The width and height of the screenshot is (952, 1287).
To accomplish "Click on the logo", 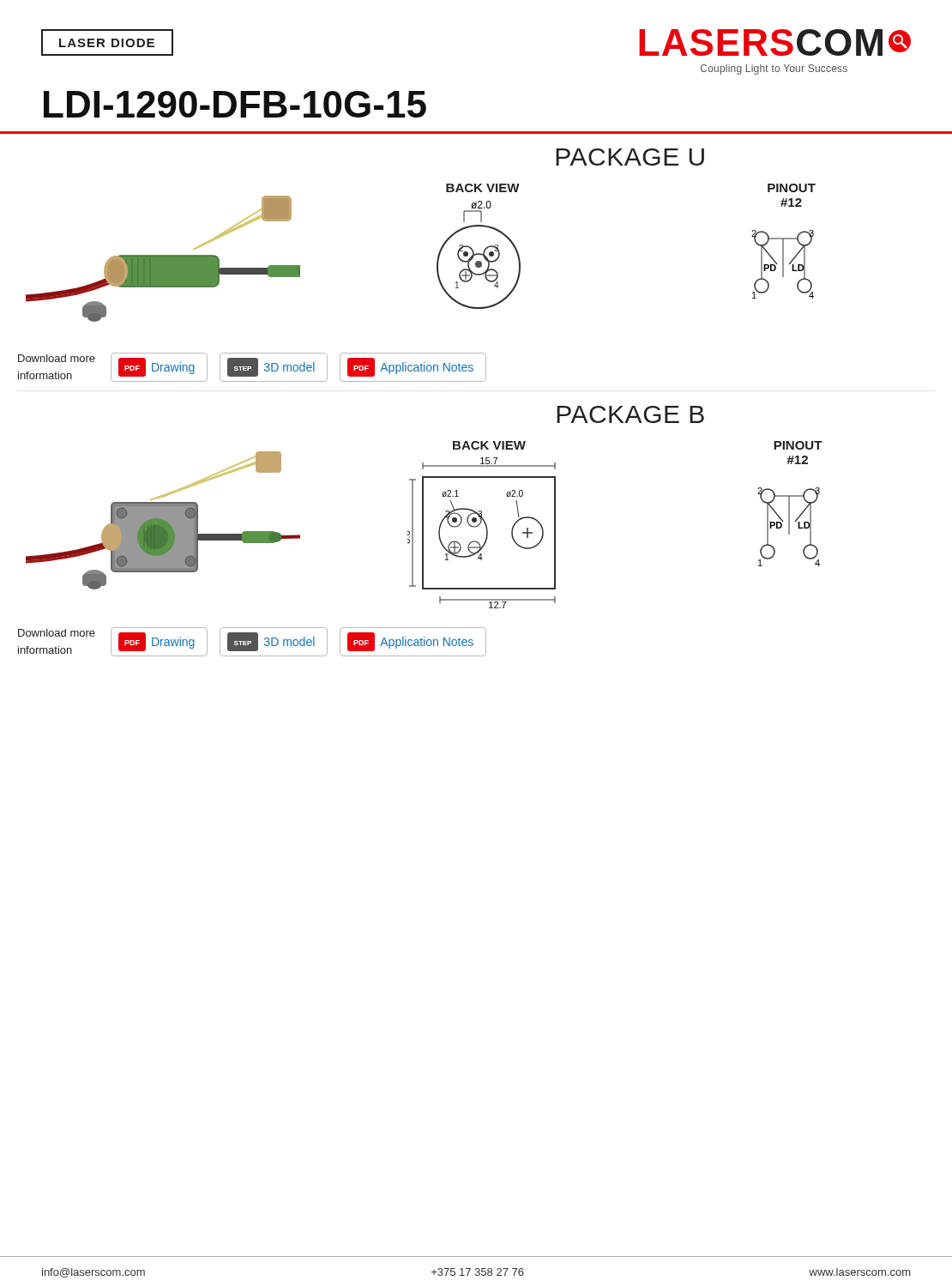I will pyautogui.click(x=774, y=49).
